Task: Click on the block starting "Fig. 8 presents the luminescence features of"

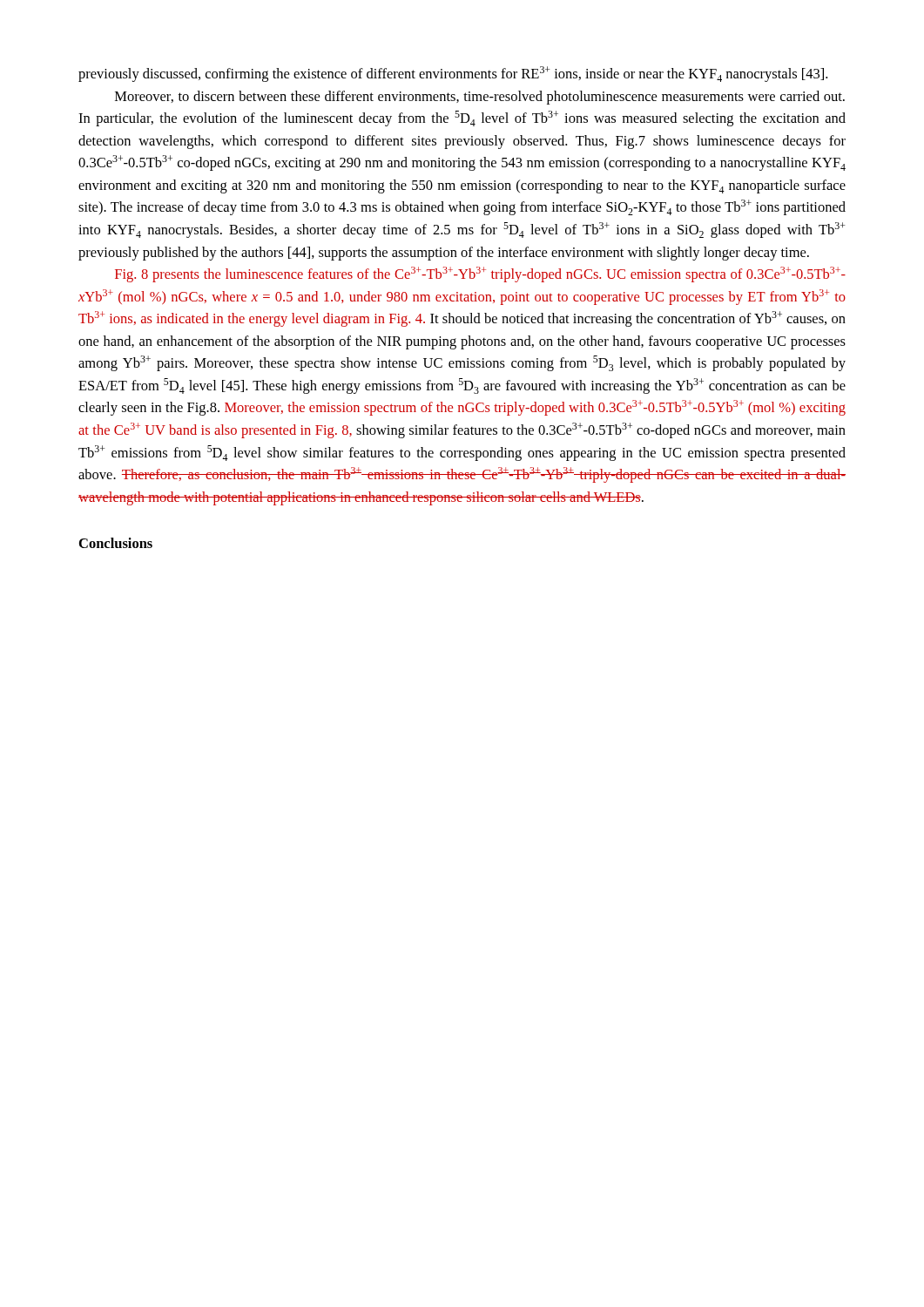Action: [462, 386]
